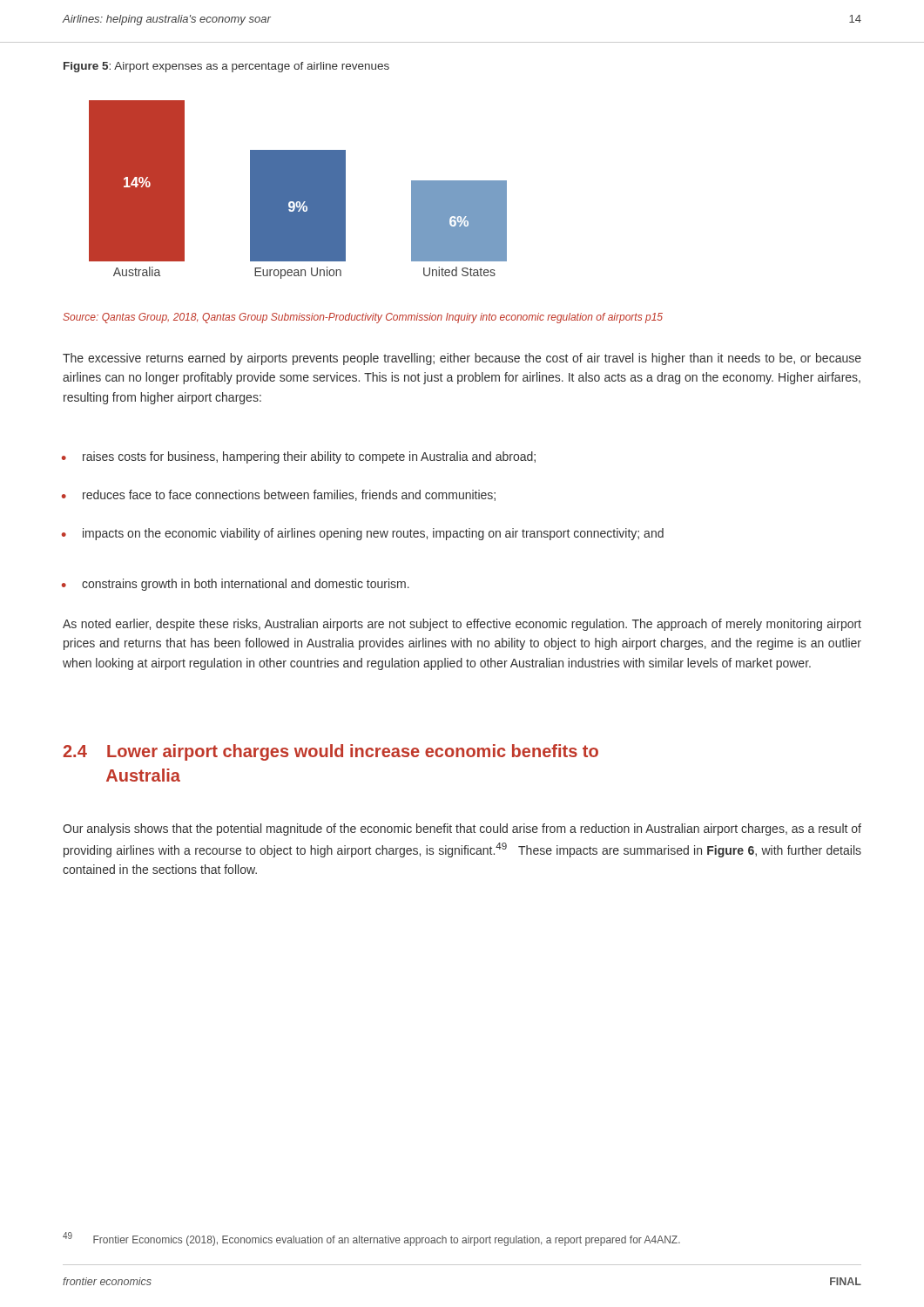Viewport: 924px width, 1307px height.
Task: Navigate to the block starting "• raises costs for"
Action: point(300,457)
